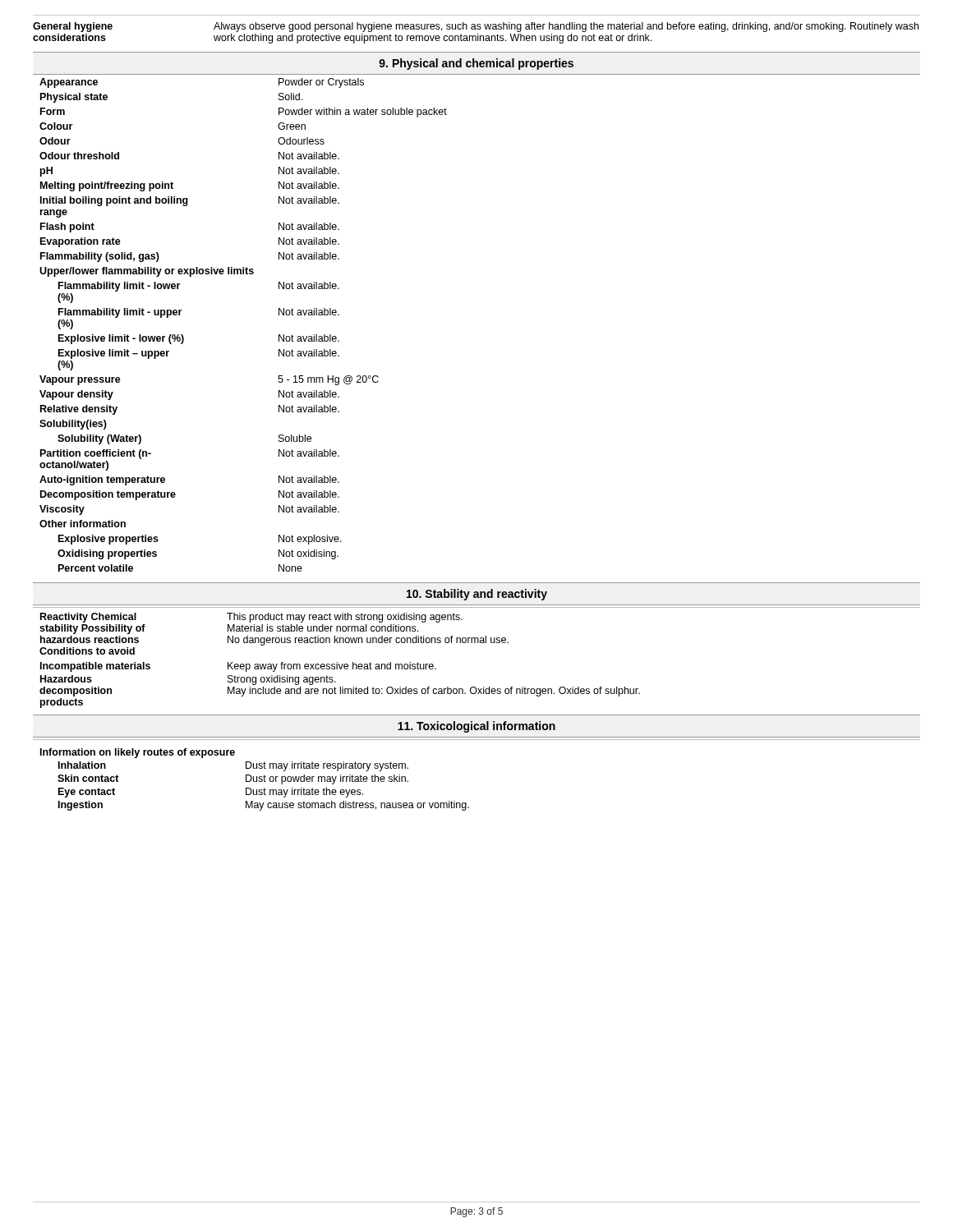The width and height of the screenshot is (953, 1232).
Task: Select the text that reads "Information on likely routes of exposure"
Action: 137,752
